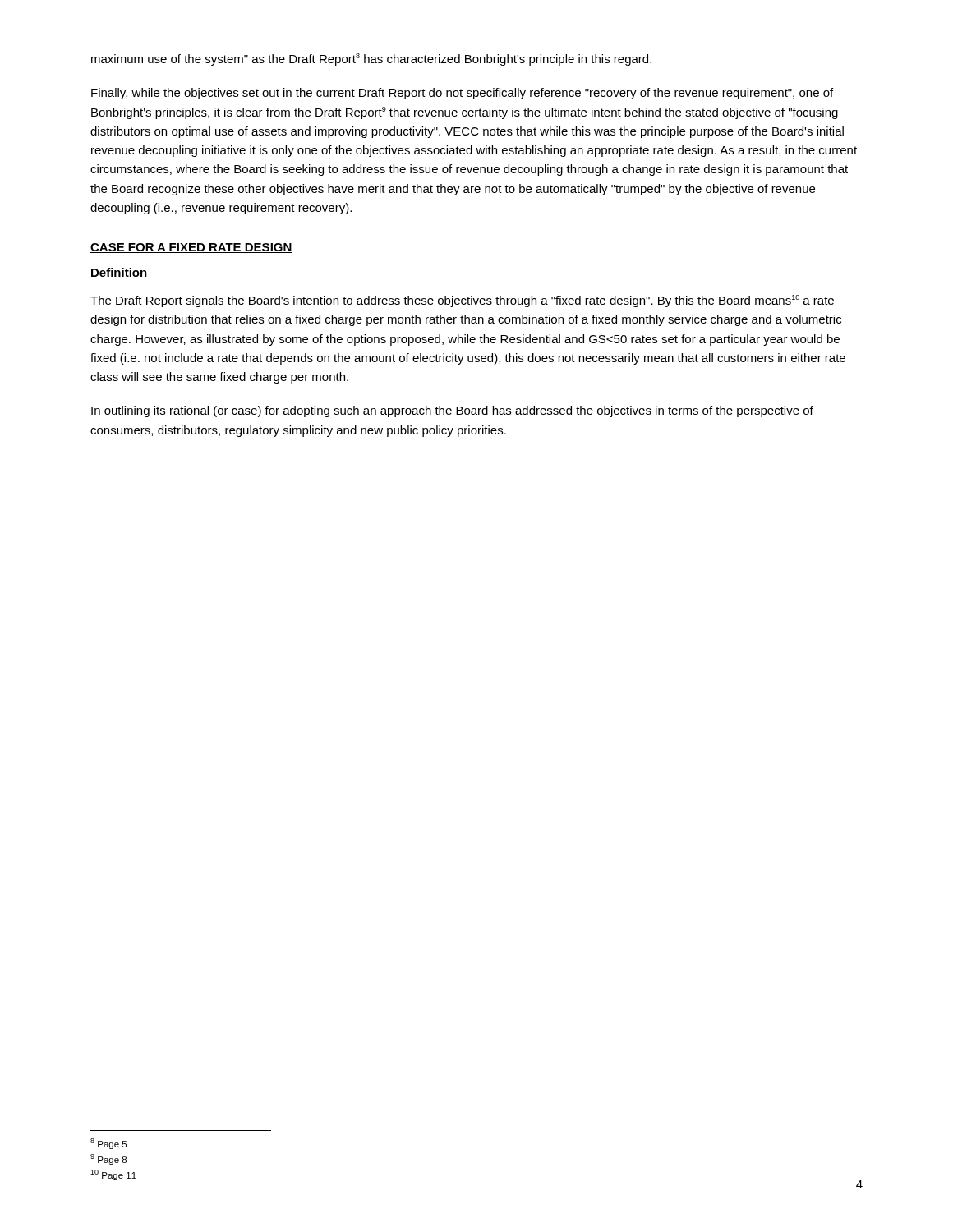Select the text starting "CASE FOR A"
Viewport: 953px width, 1232px height.
191,247
